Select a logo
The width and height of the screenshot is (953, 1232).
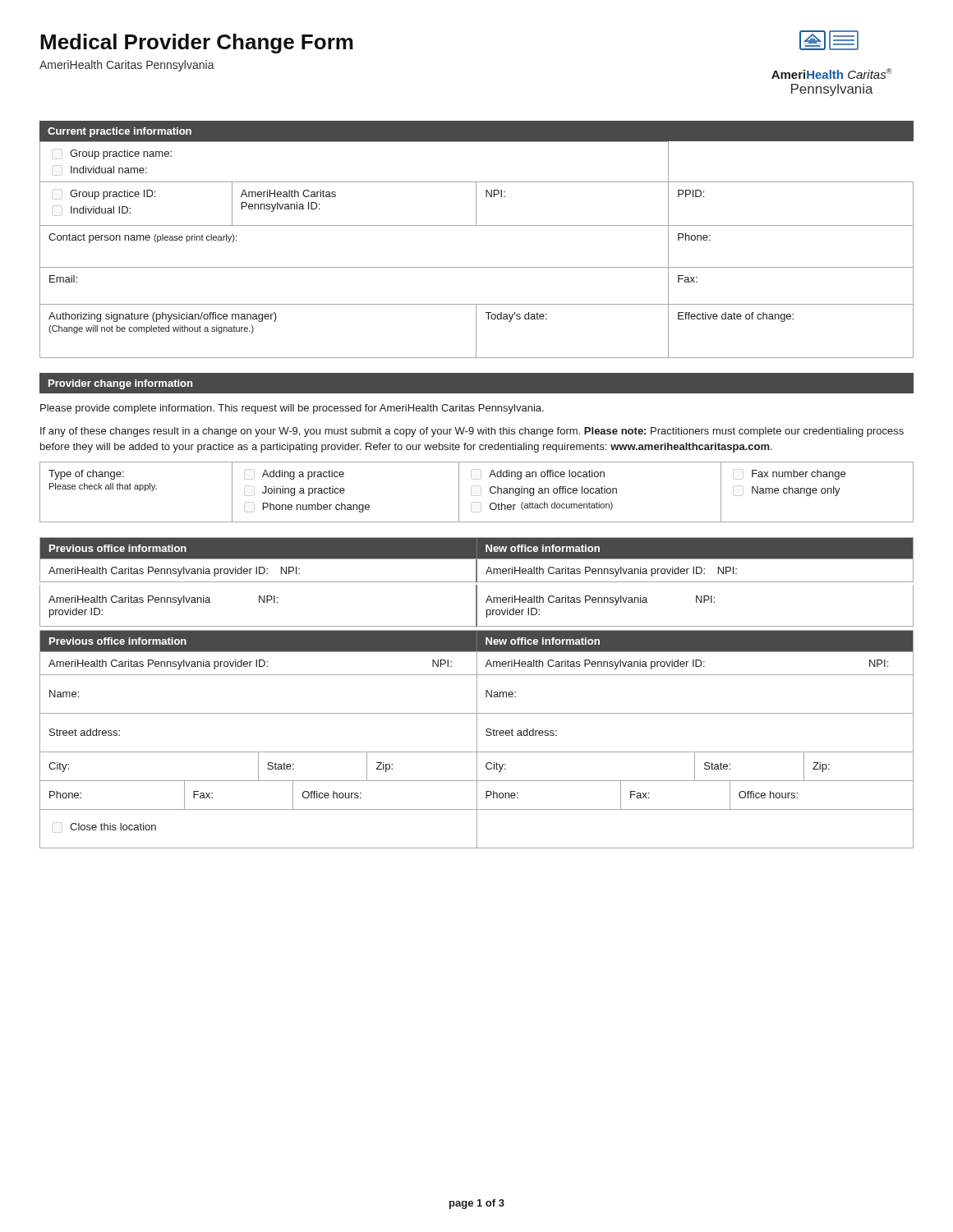(831, 64)
